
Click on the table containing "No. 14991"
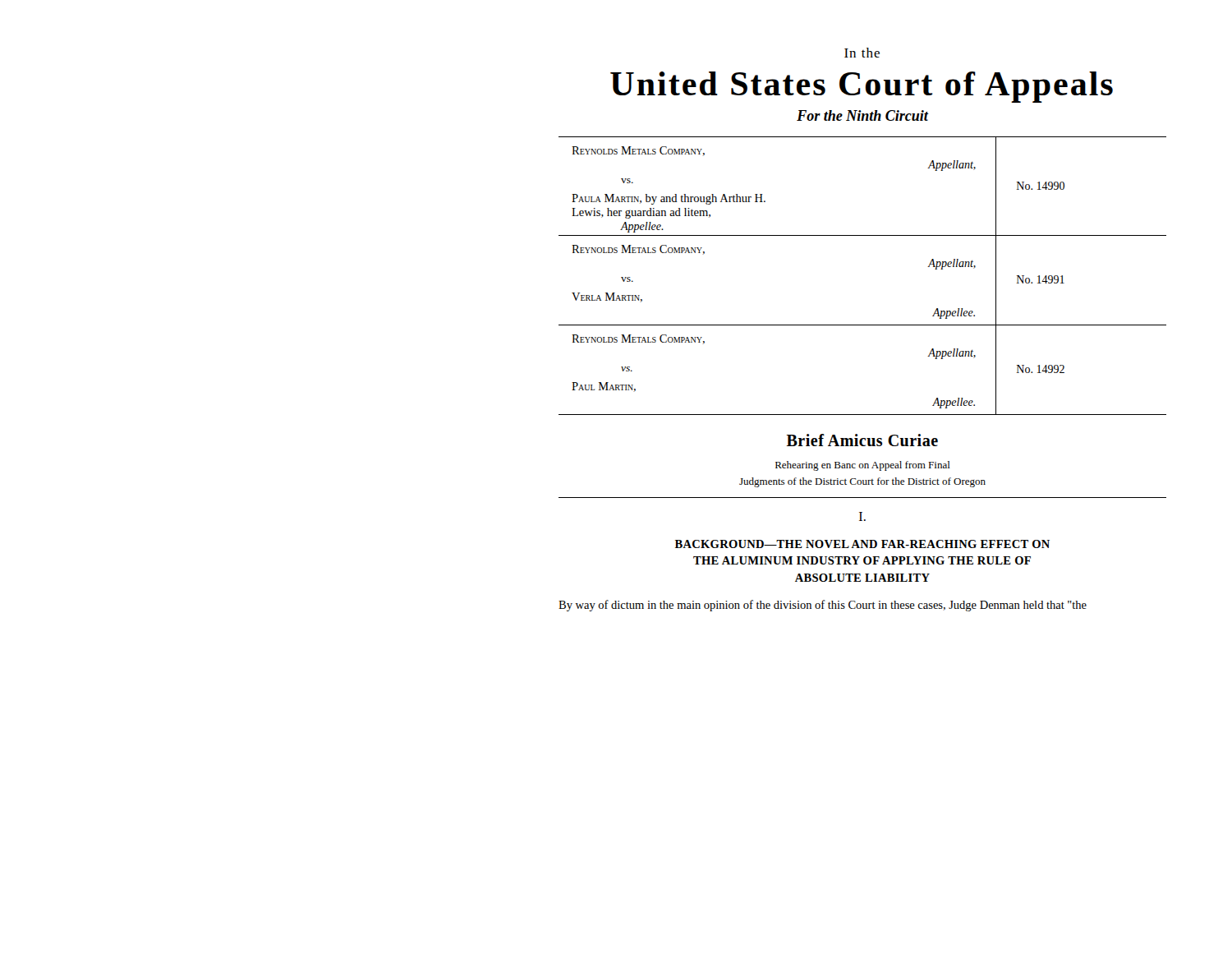[x=862, y=276]
